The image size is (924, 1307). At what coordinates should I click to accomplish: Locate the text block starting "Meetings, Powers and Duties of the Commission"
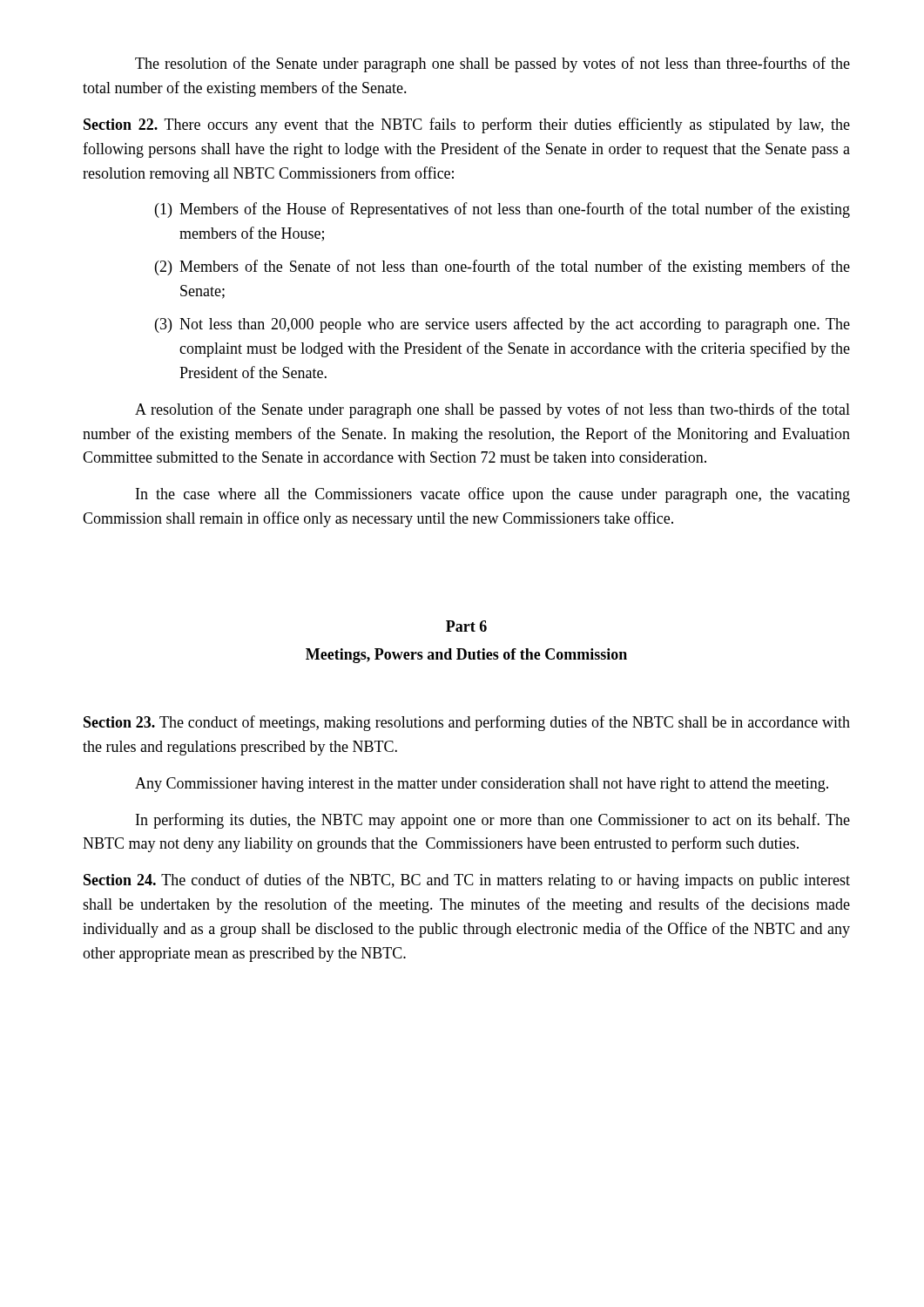[x=466, y=654]
